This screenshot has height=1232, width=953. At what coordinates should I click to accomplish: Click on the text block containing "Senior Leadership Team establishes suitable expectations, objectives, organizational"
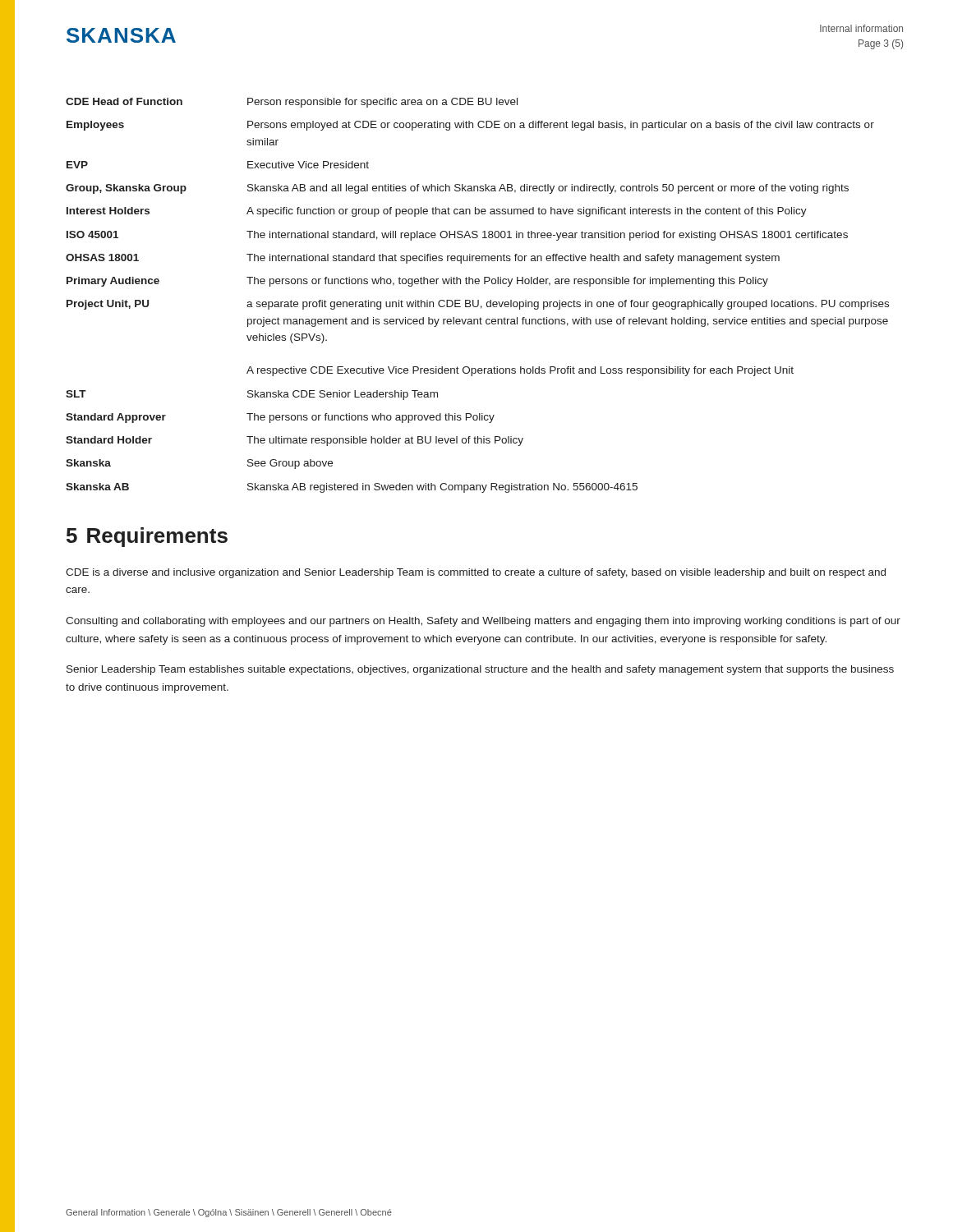point(480,678)
